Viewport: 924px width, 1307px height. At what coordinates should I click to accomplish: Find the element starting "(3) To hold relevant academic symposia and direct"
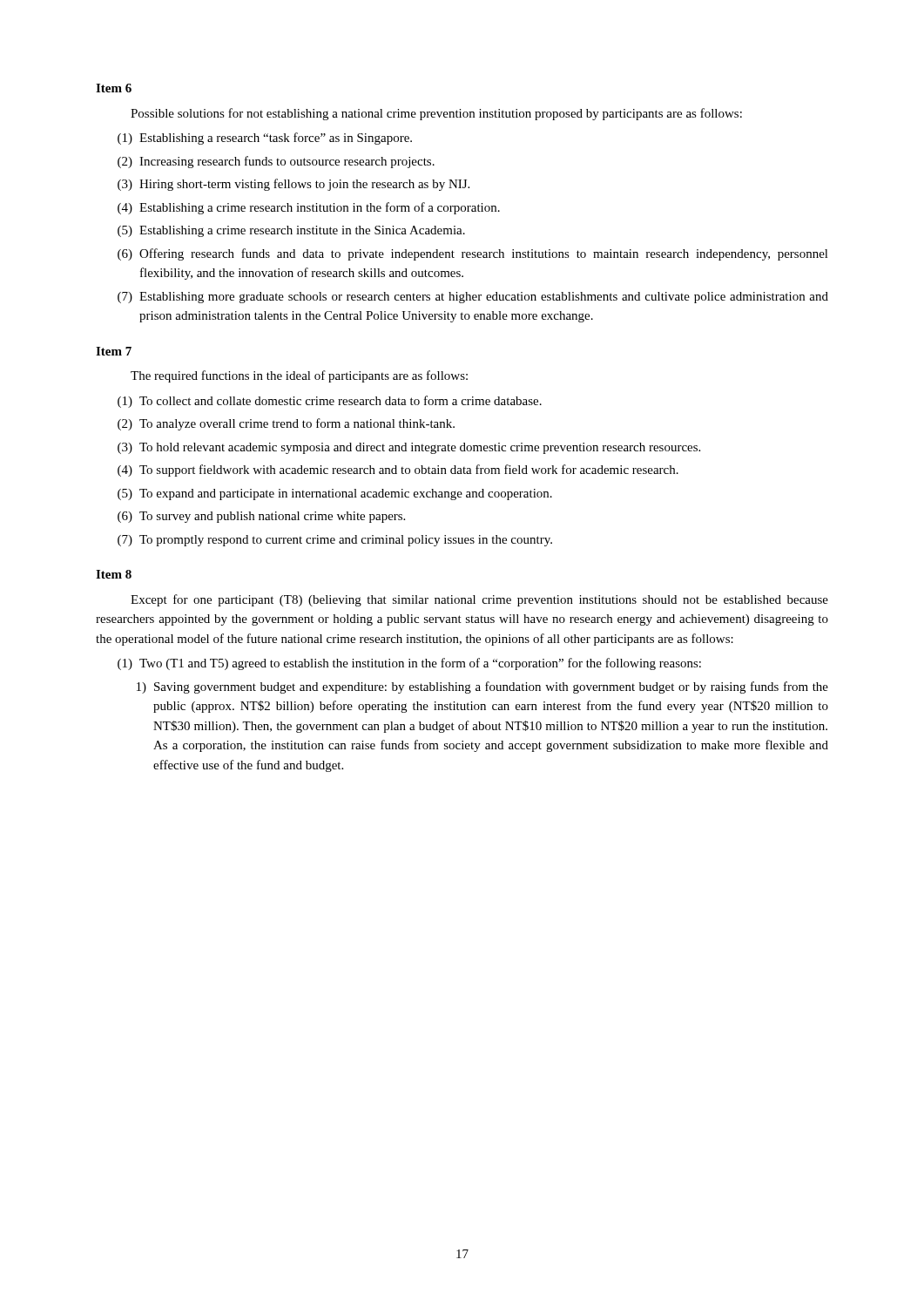coord(462,447)
